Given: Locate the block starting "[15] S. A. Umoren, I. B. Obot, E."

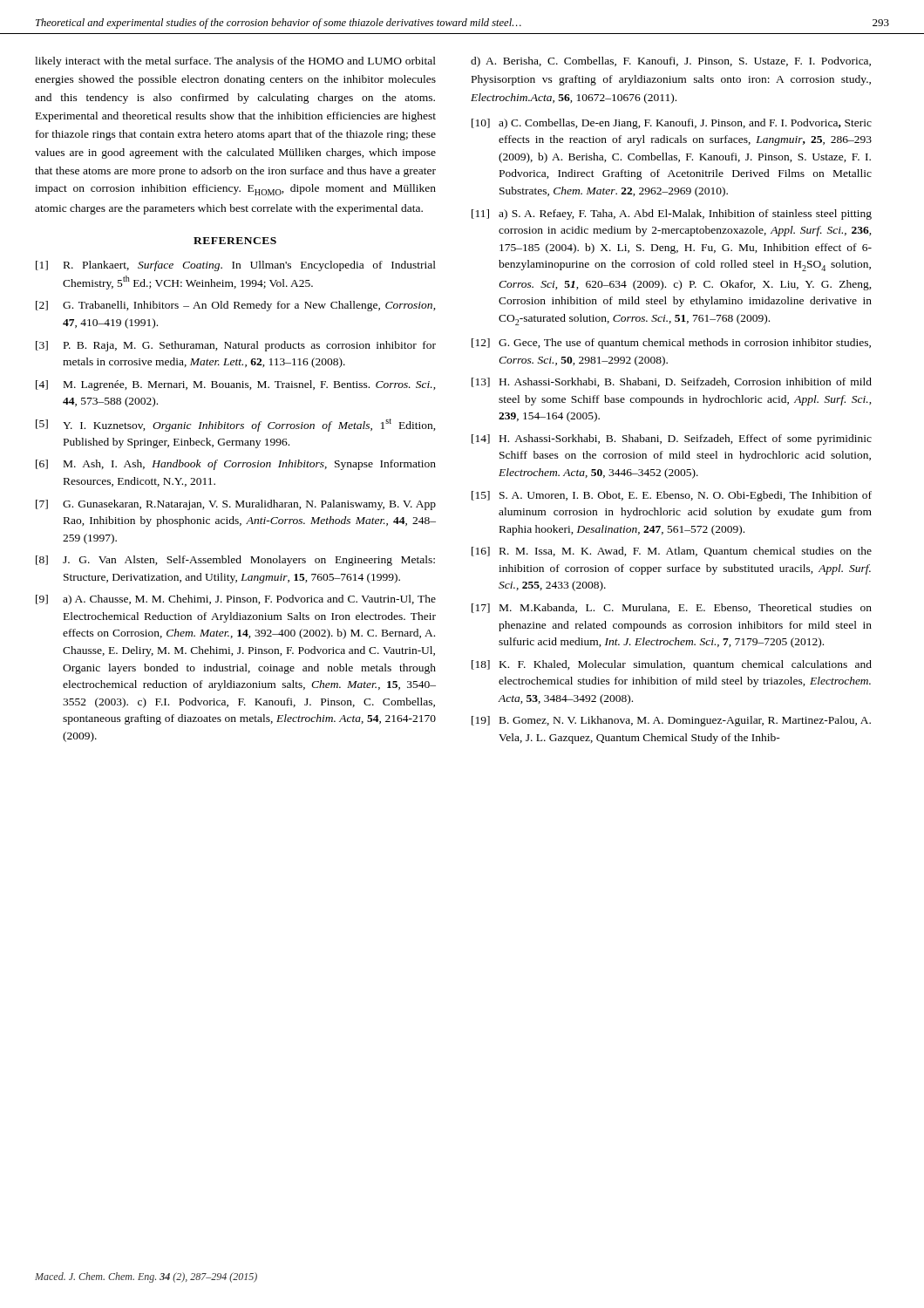Looking at the screenshot, I should pyautogui.click(x=671, y=512).
